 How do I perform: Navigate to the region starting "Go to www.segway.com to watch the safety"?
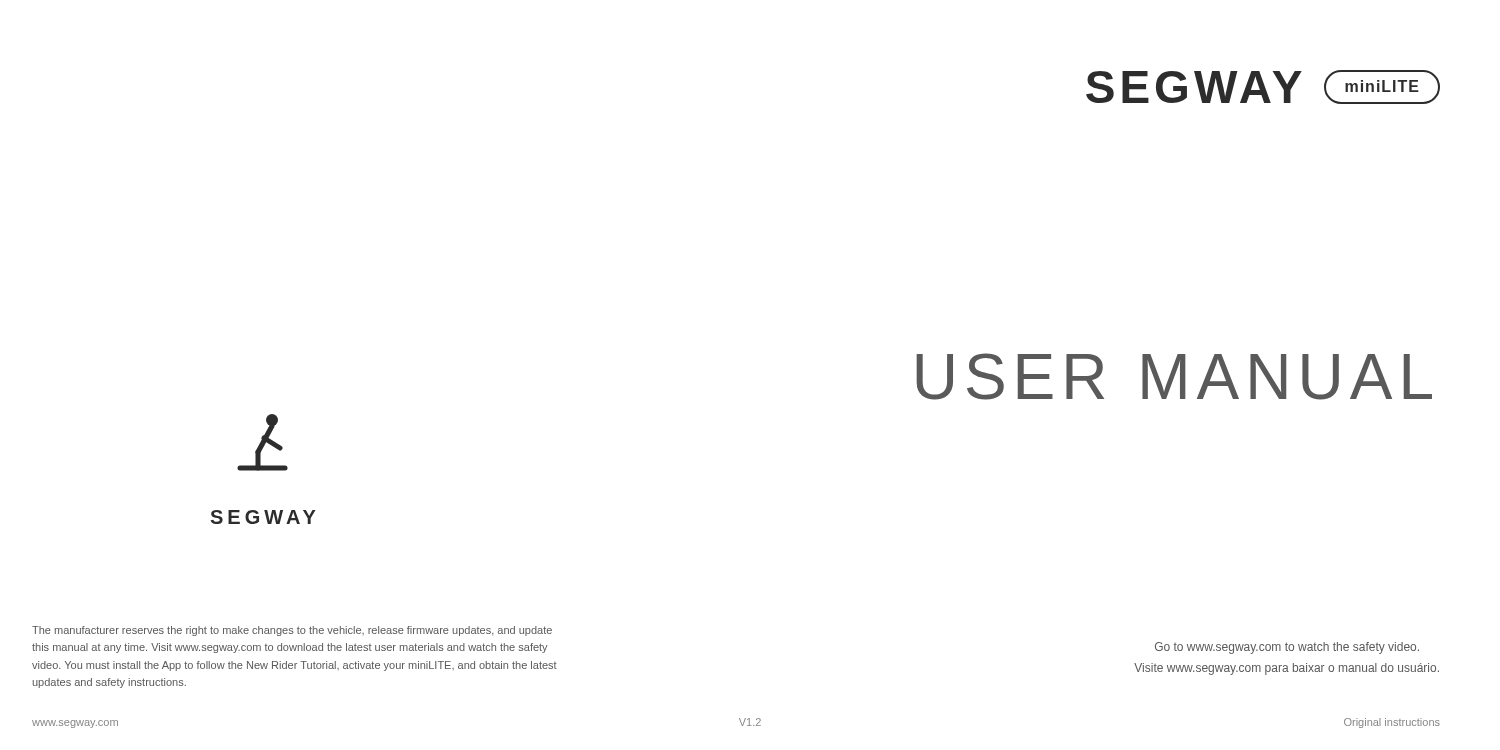pyautogui.click(x=1287, y=657)
